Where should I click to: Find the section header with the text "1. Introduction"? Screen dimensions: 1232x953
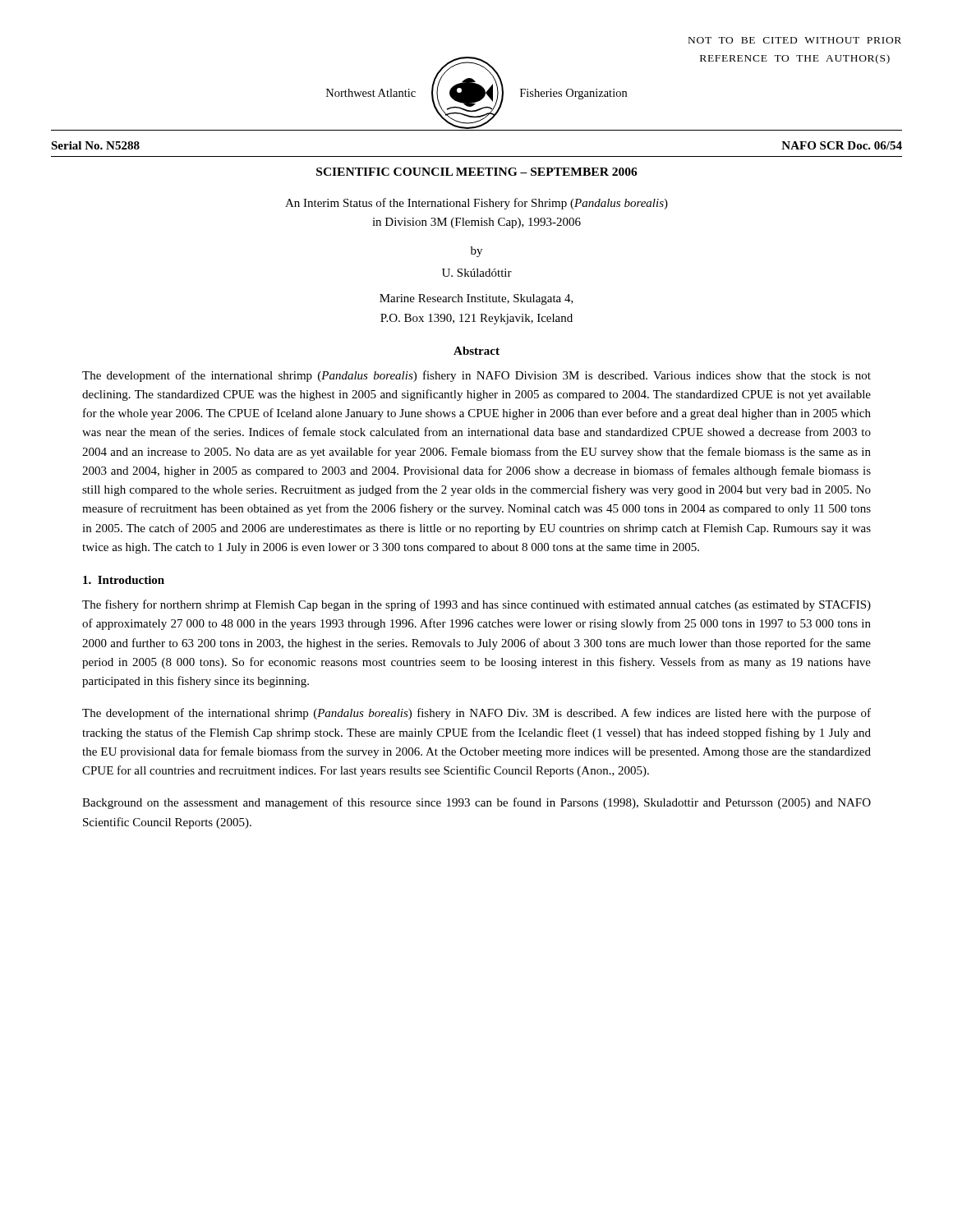tap(123, 580)
